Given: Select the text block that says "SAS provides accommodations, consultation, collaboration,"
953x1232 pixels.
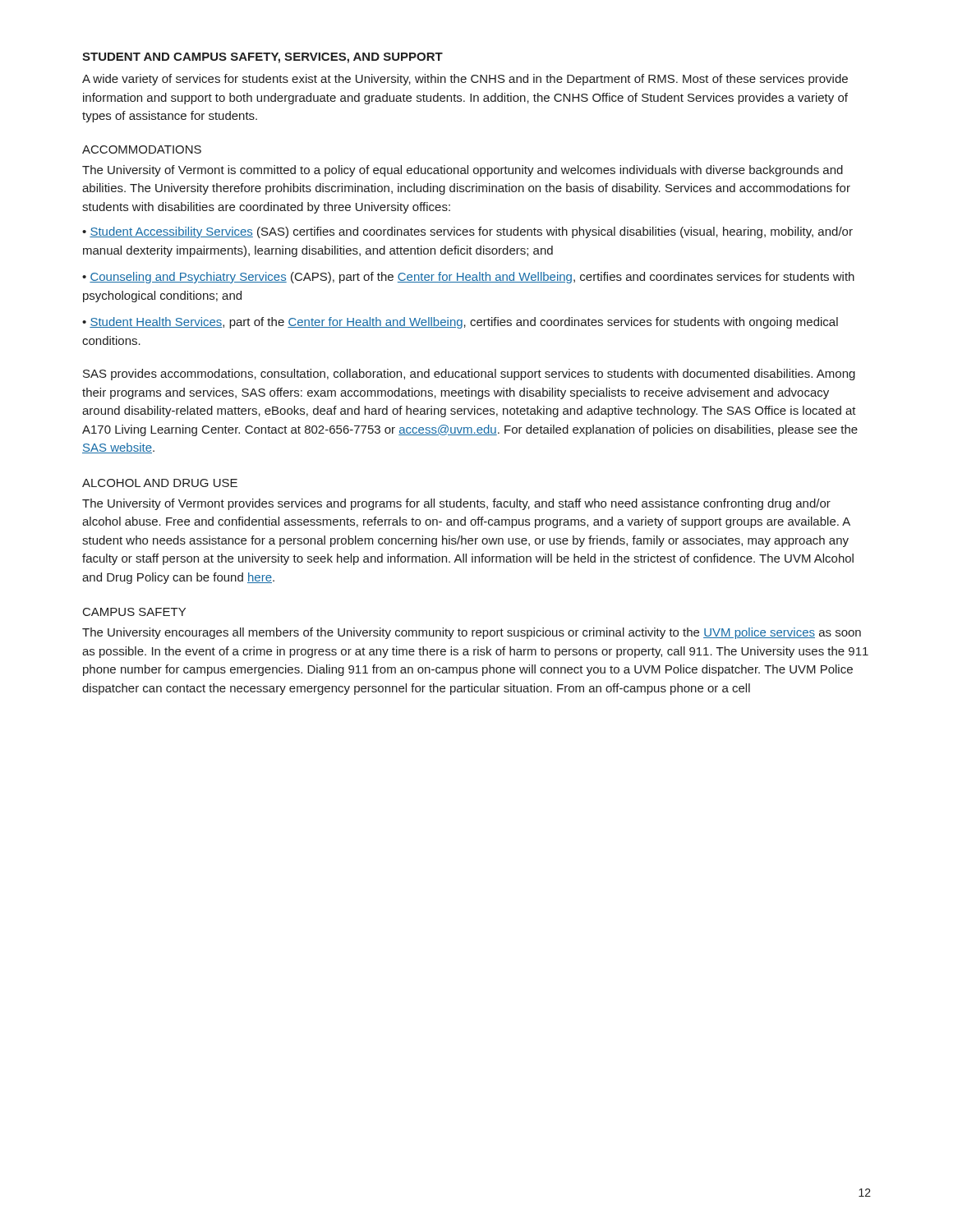Looking at the screenshot, I should click(476, 411).
